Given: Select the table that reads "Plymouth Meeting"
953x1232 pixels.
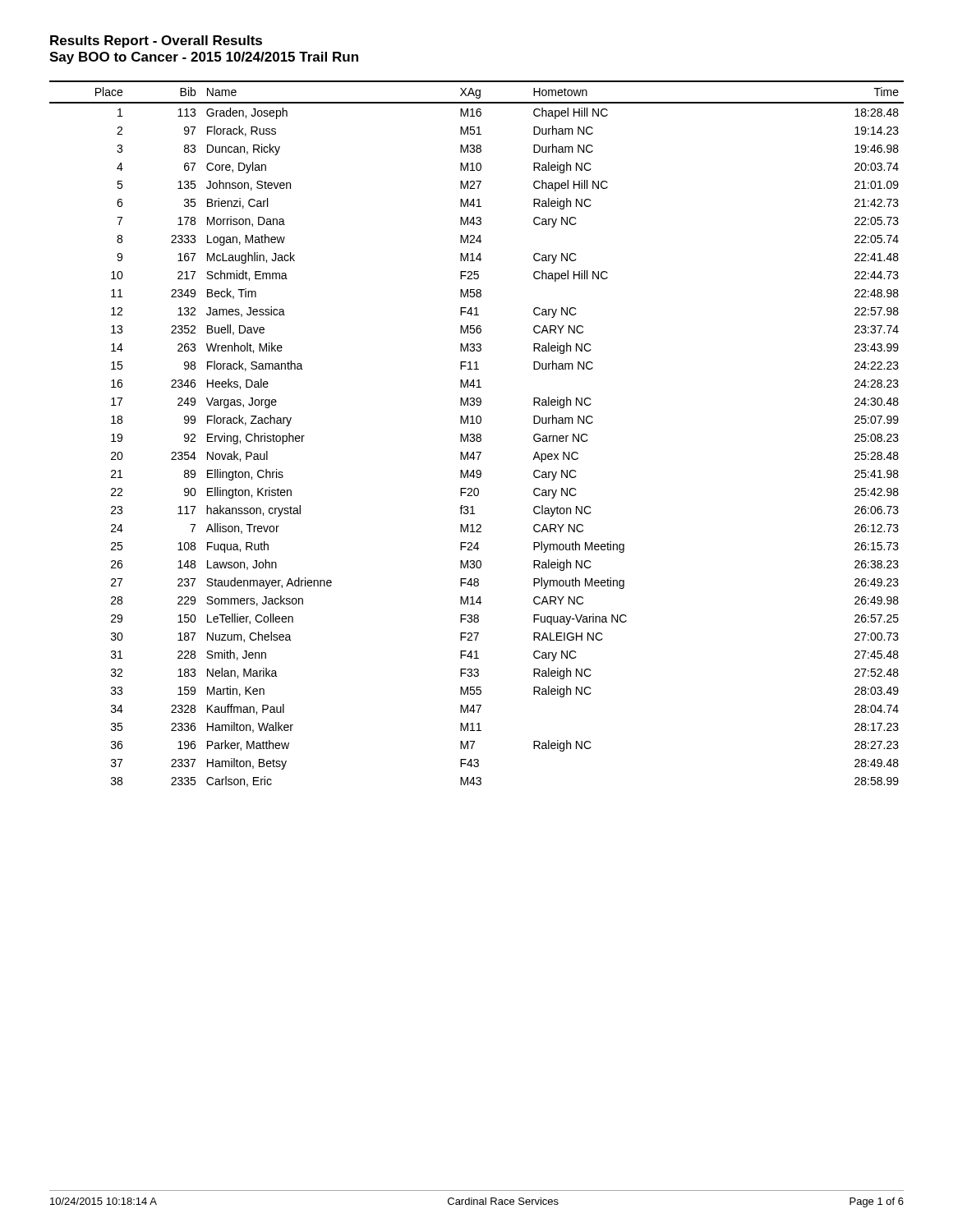Looking at the screenshot, I should click(x=476, y=435).
